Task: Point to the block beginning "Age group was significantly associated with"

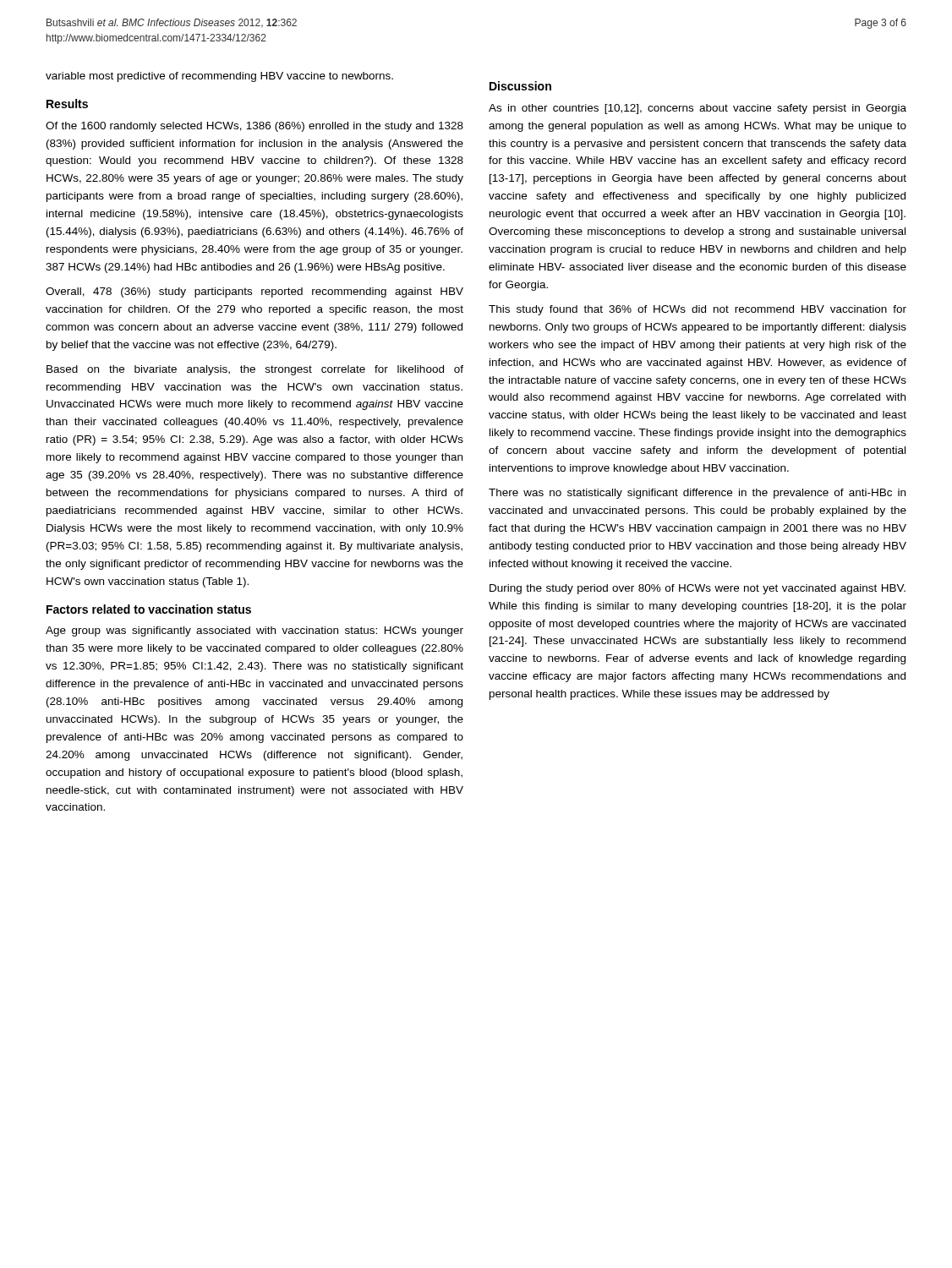Action: pyautogui.click(x=255, y=720)
